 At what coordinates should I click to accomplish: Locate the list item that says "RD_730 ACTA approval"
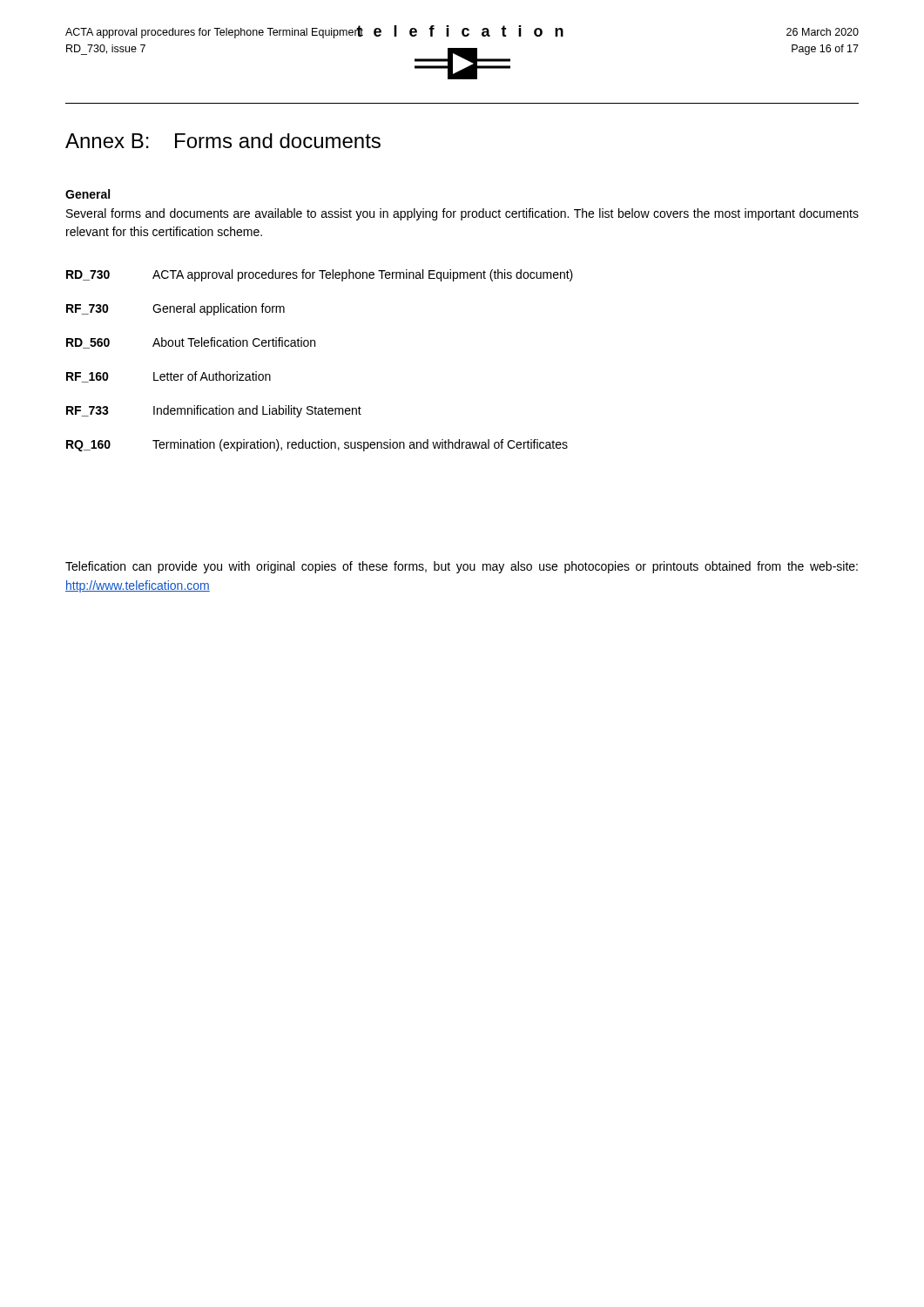pyautogui.click(x=319, y=275)
